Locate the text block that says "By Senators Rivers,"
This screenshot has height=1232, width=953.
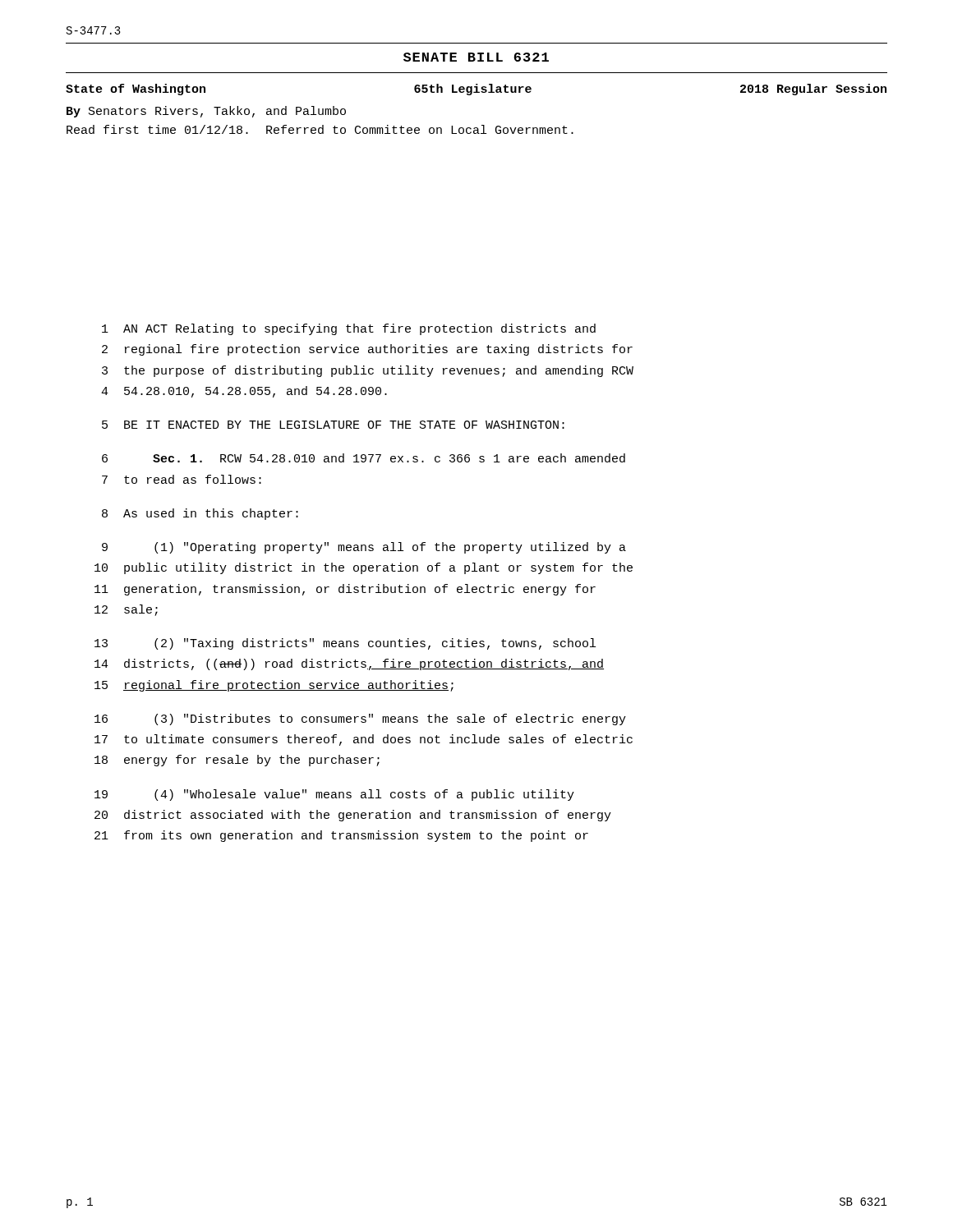click(x=206, y=112)
